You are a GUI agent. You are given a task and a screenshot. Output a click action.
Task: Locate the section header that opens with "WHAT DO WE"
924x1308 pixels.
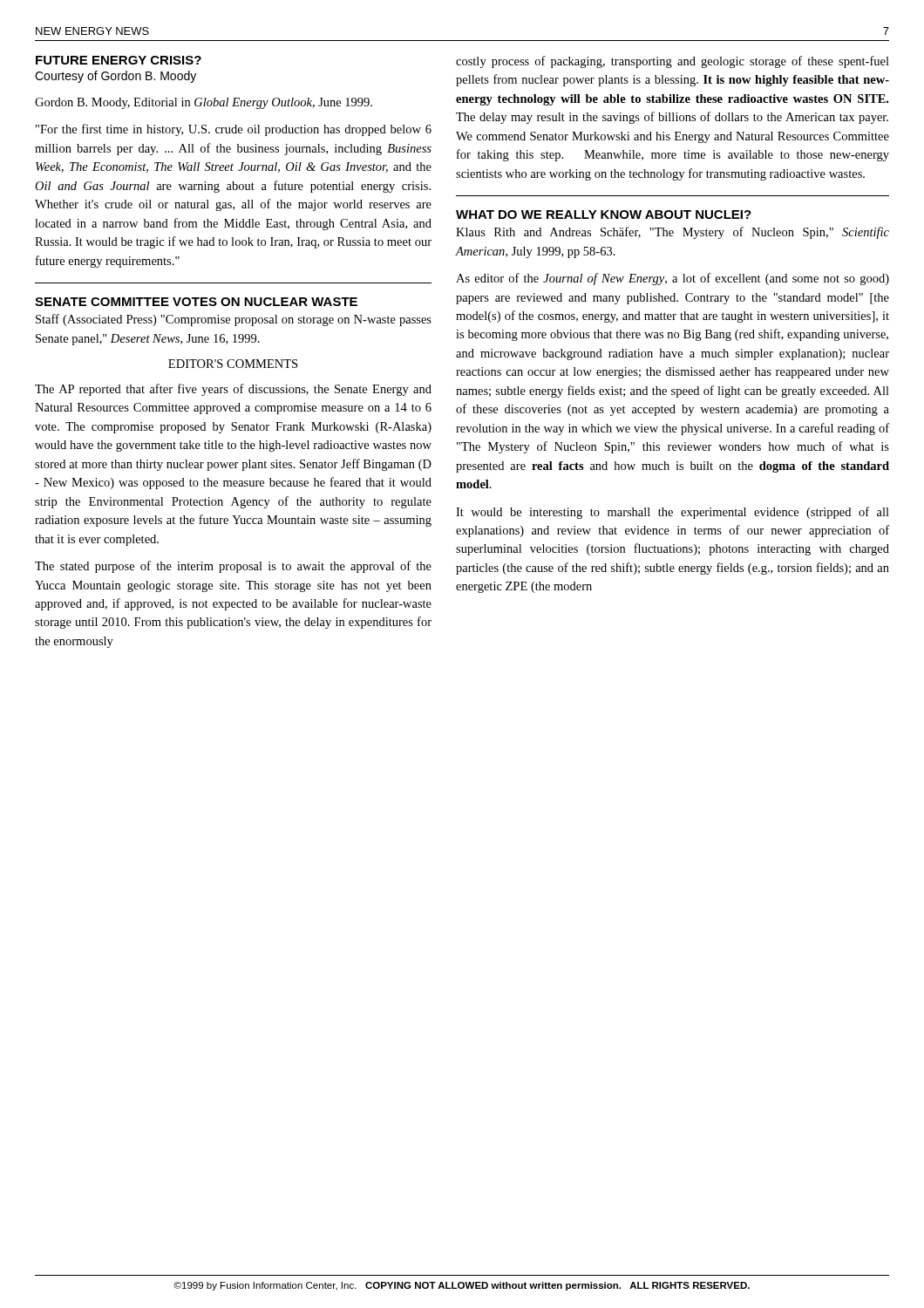pyautogui.click(x=604, y=214)
